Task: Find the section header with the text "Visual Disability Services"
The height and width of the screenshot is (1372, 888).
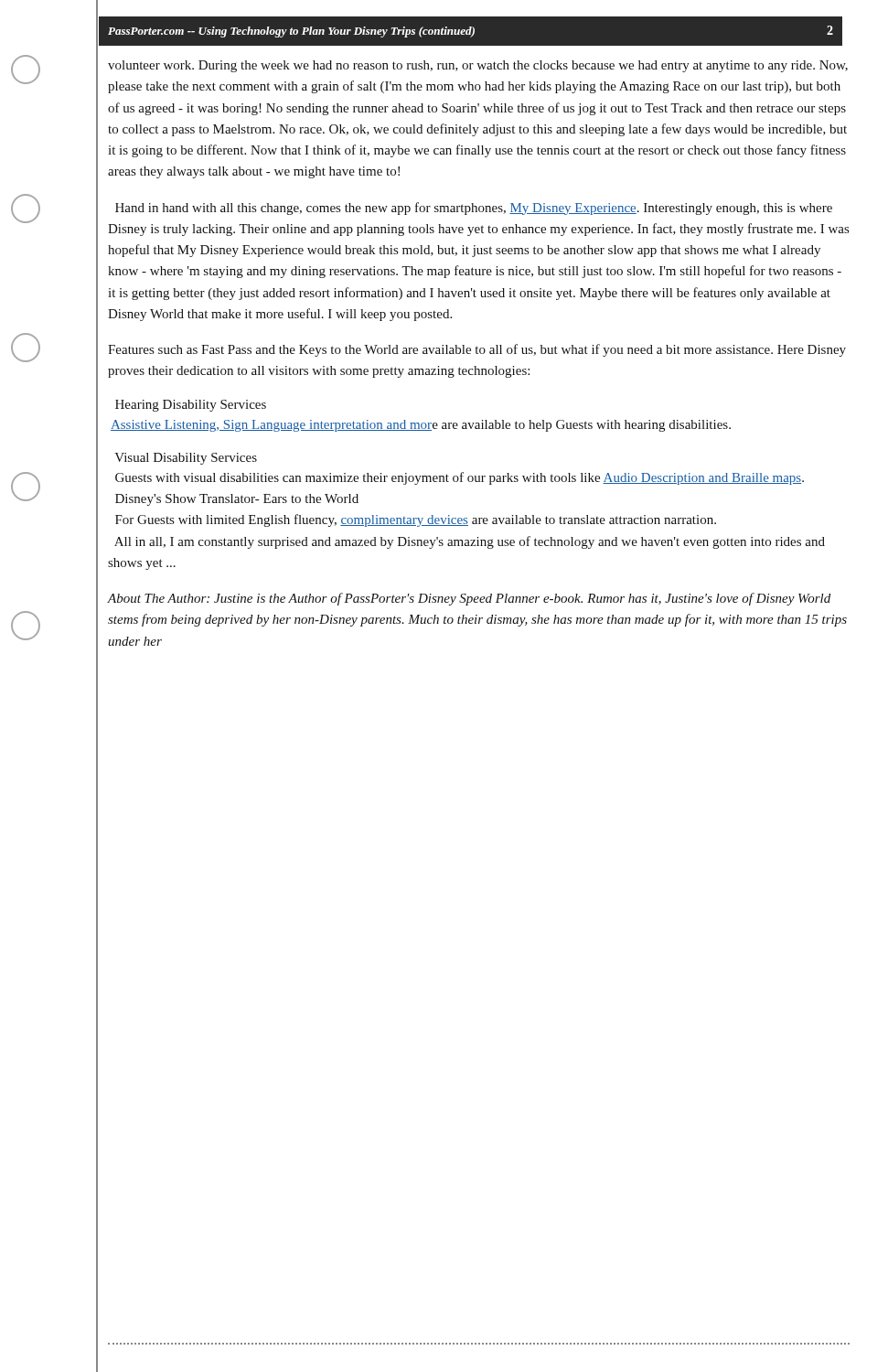Action: pyautogui.click(x=182, y=457)
